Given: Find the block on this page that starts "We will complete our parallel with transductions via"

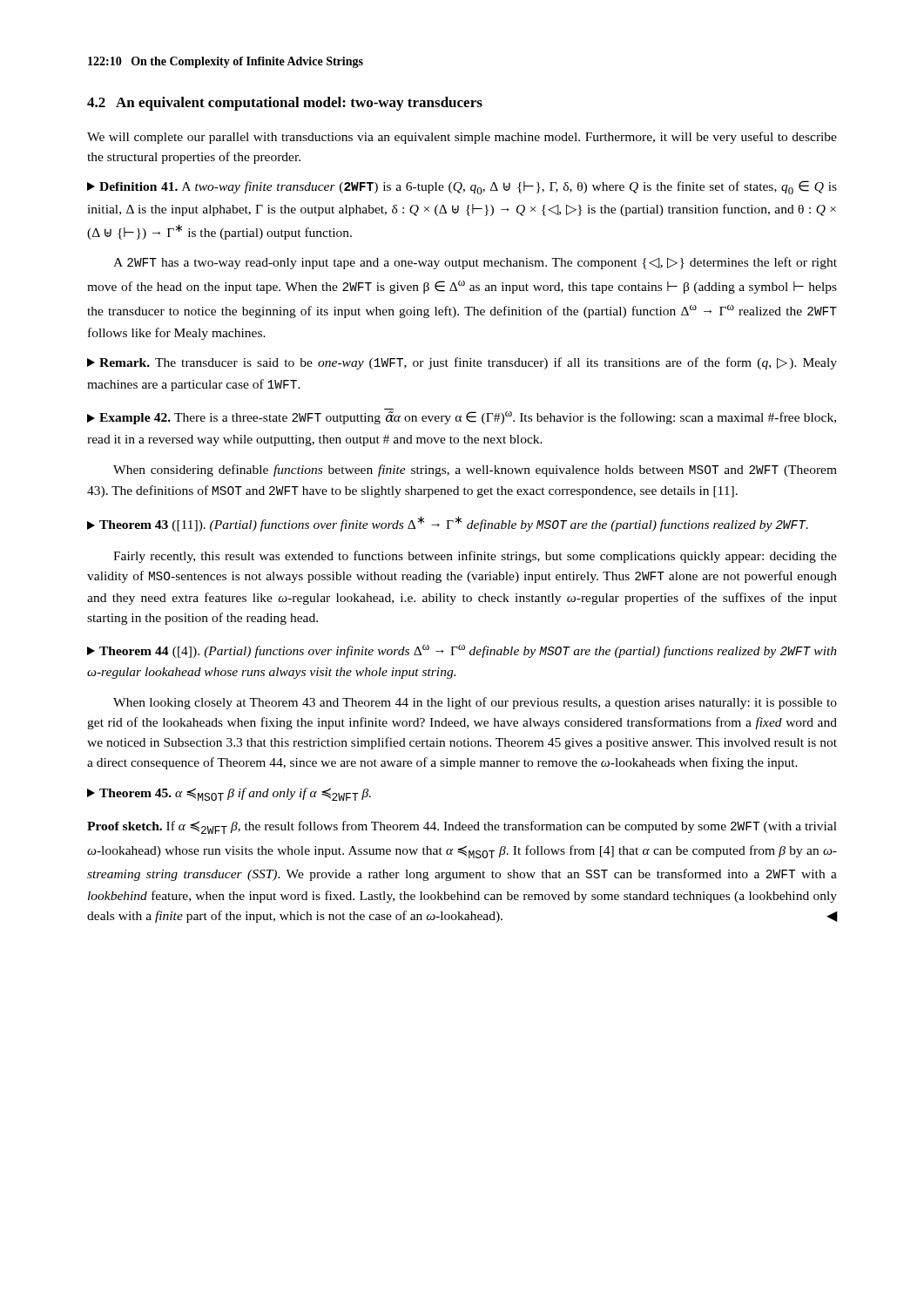Looking at the screenshot, I should click(x=462, y=146).
